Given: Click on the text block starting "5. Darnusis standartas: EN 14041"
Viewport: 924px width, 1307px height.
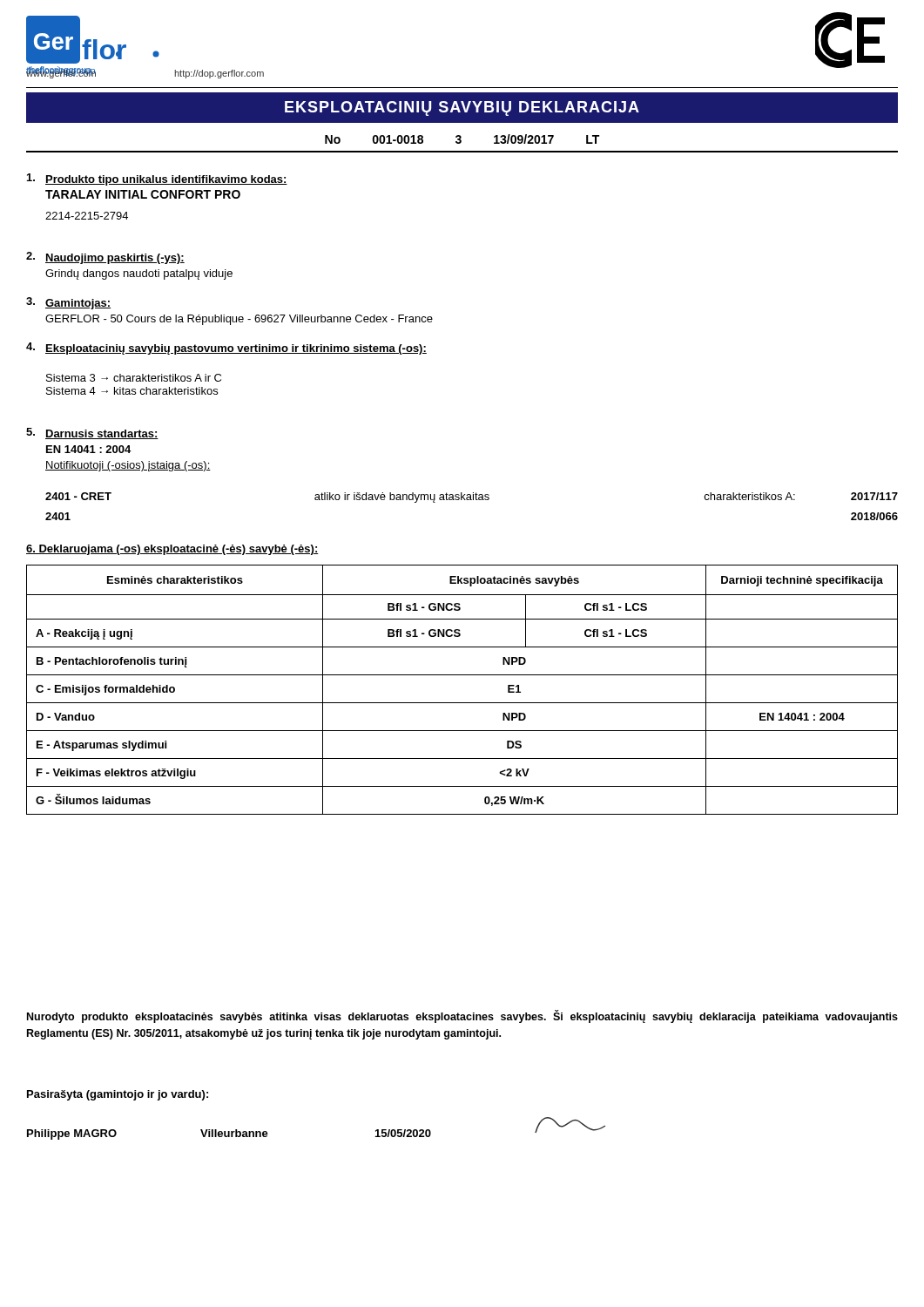Looking at the screenshot, I should click(x=118, y=449).
